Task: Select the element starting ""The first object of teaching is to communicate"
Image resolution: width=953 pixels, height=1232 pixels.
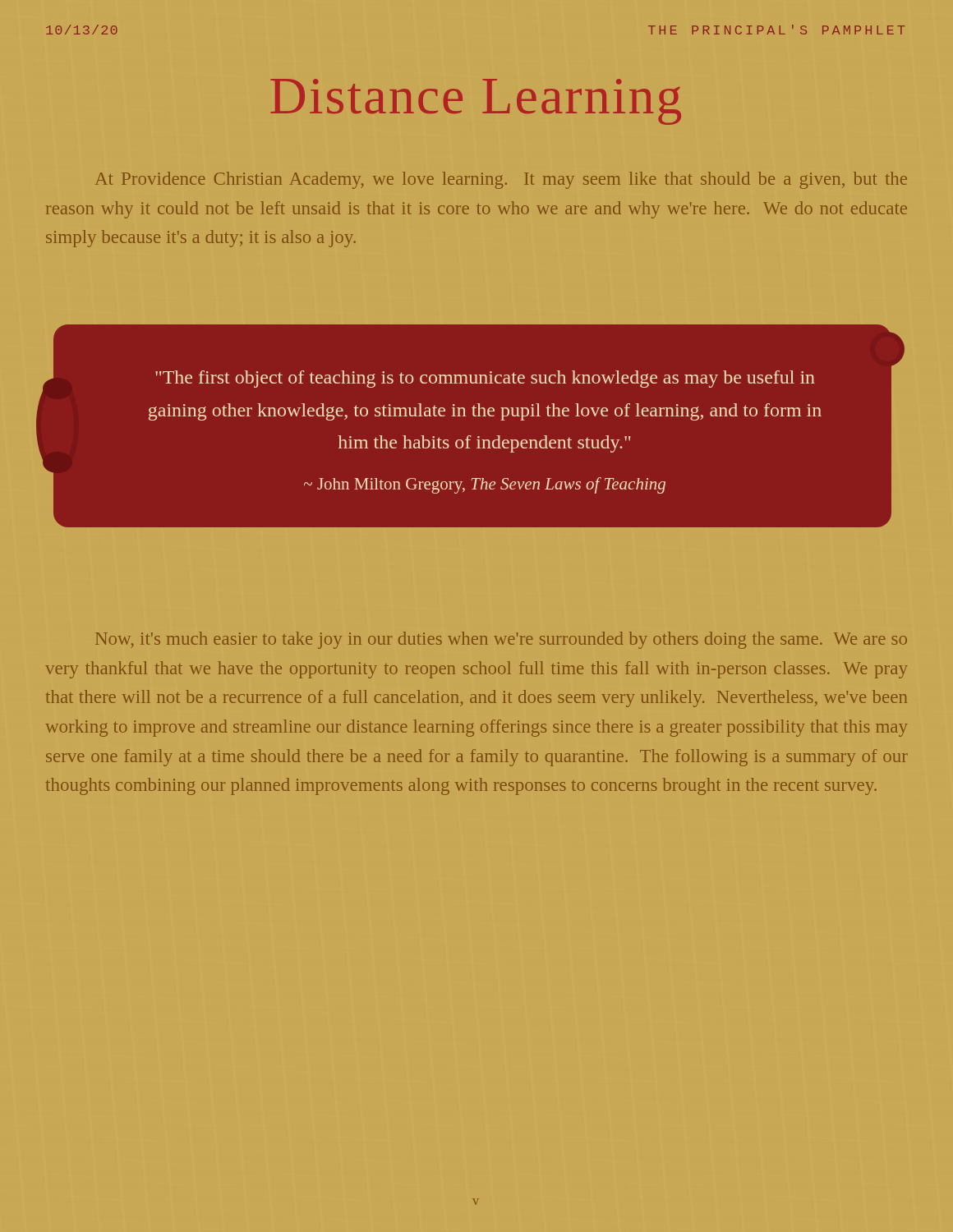Action: 472,413
